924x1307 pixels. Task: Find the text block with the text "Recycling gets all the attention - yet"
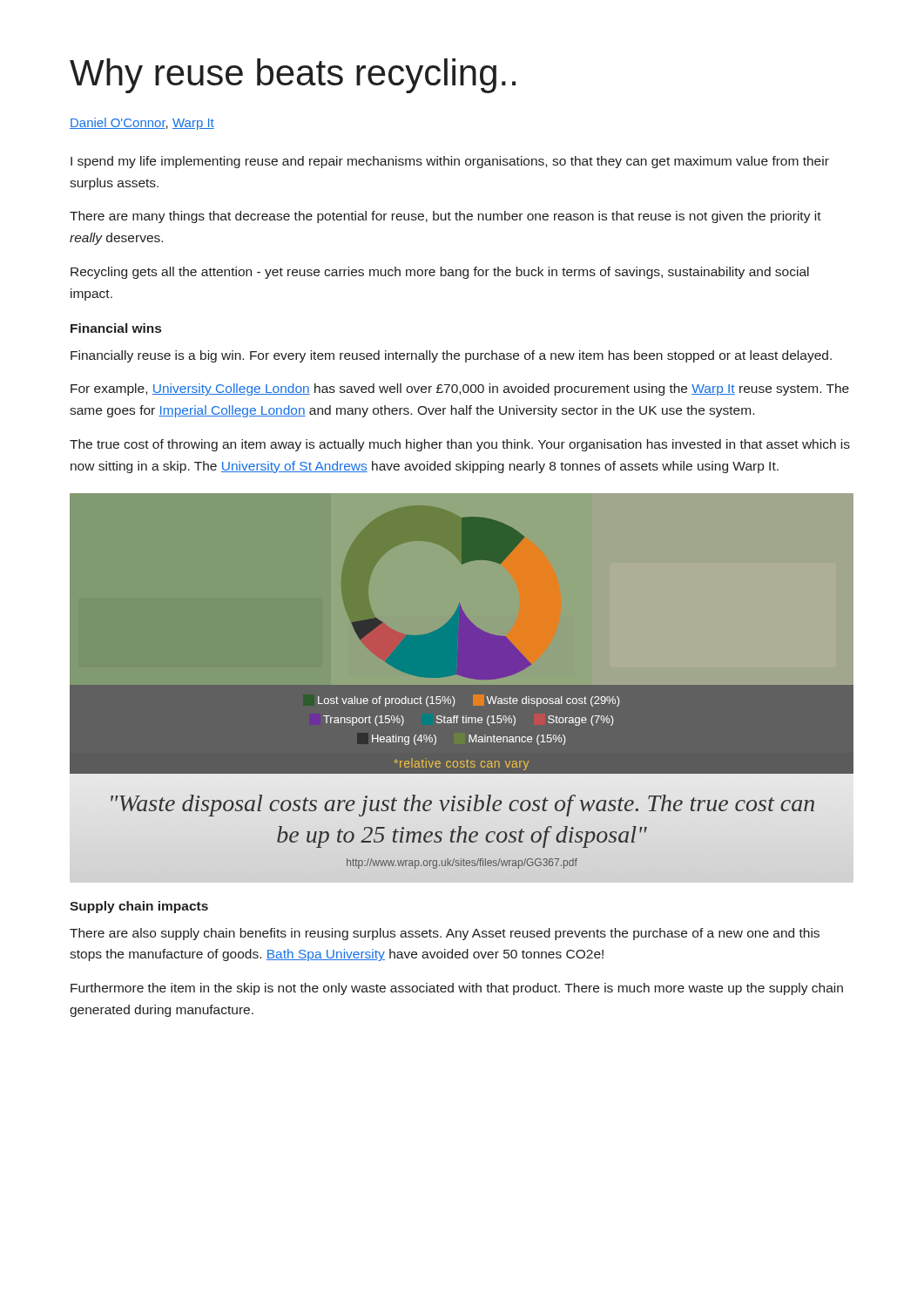point(440,282)
